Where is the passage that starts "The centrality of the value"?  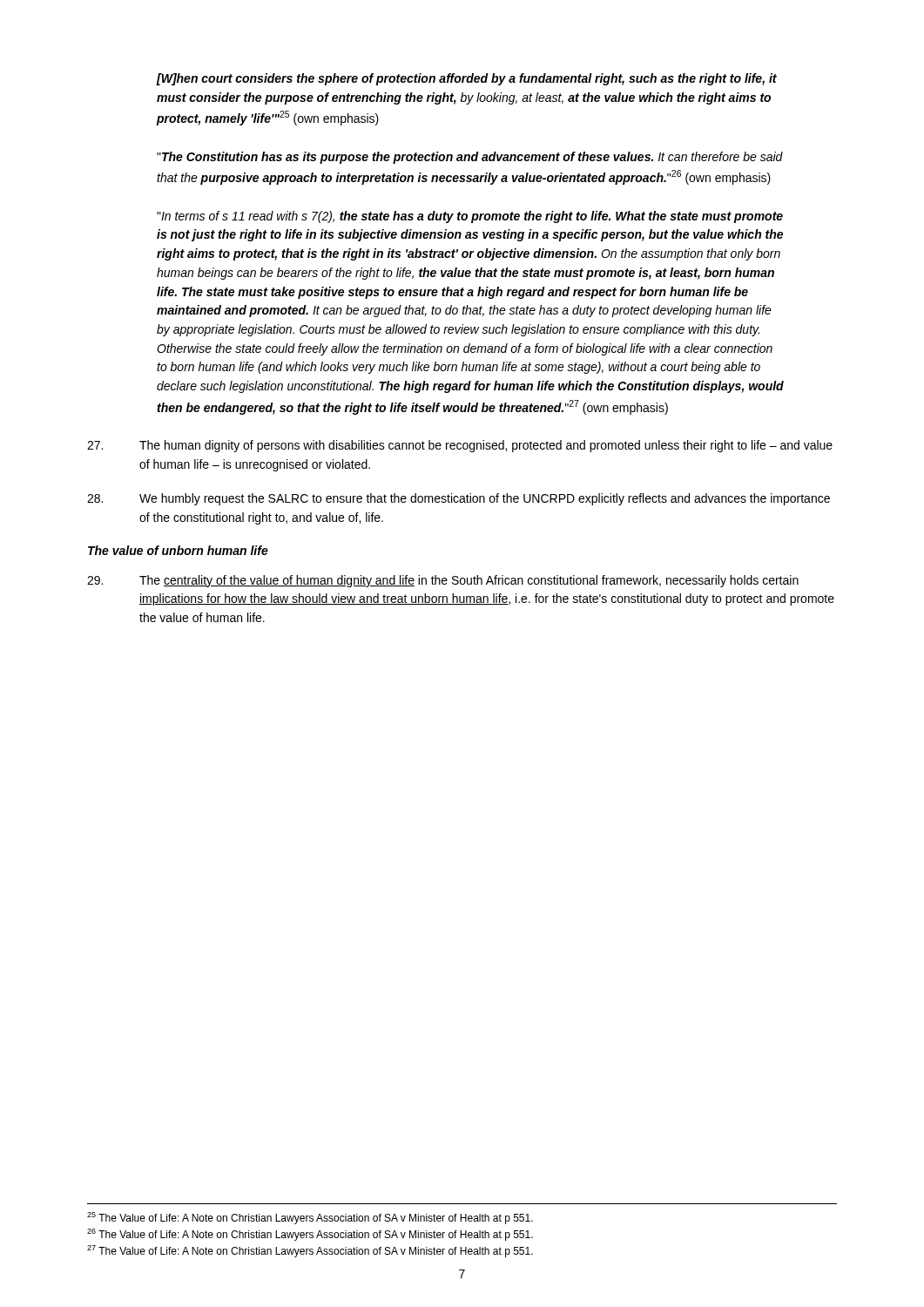[462, 600]
